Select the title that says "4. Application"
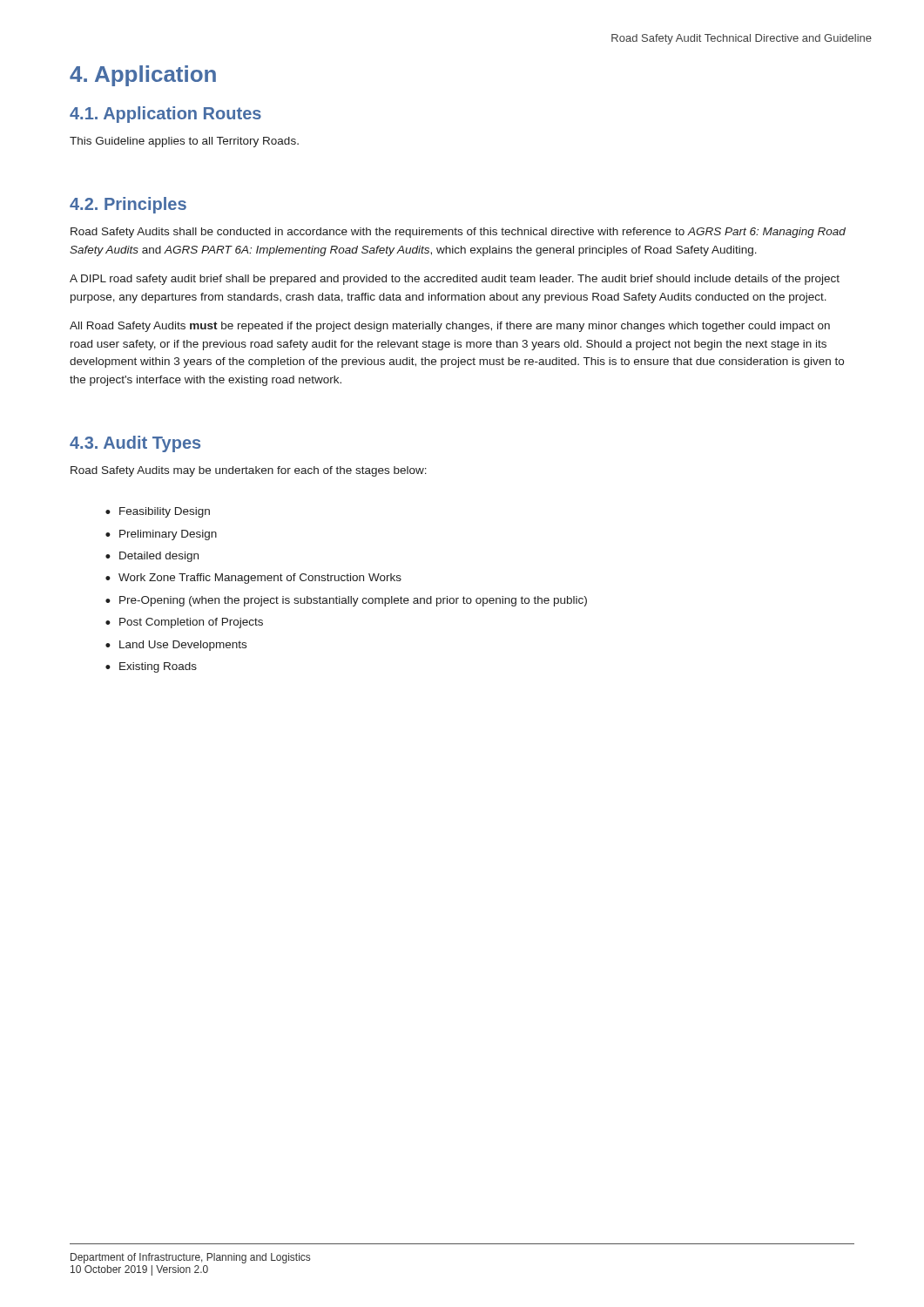Image resolution: width=924 pixels, height=1307 pixels. click(143, 74)
